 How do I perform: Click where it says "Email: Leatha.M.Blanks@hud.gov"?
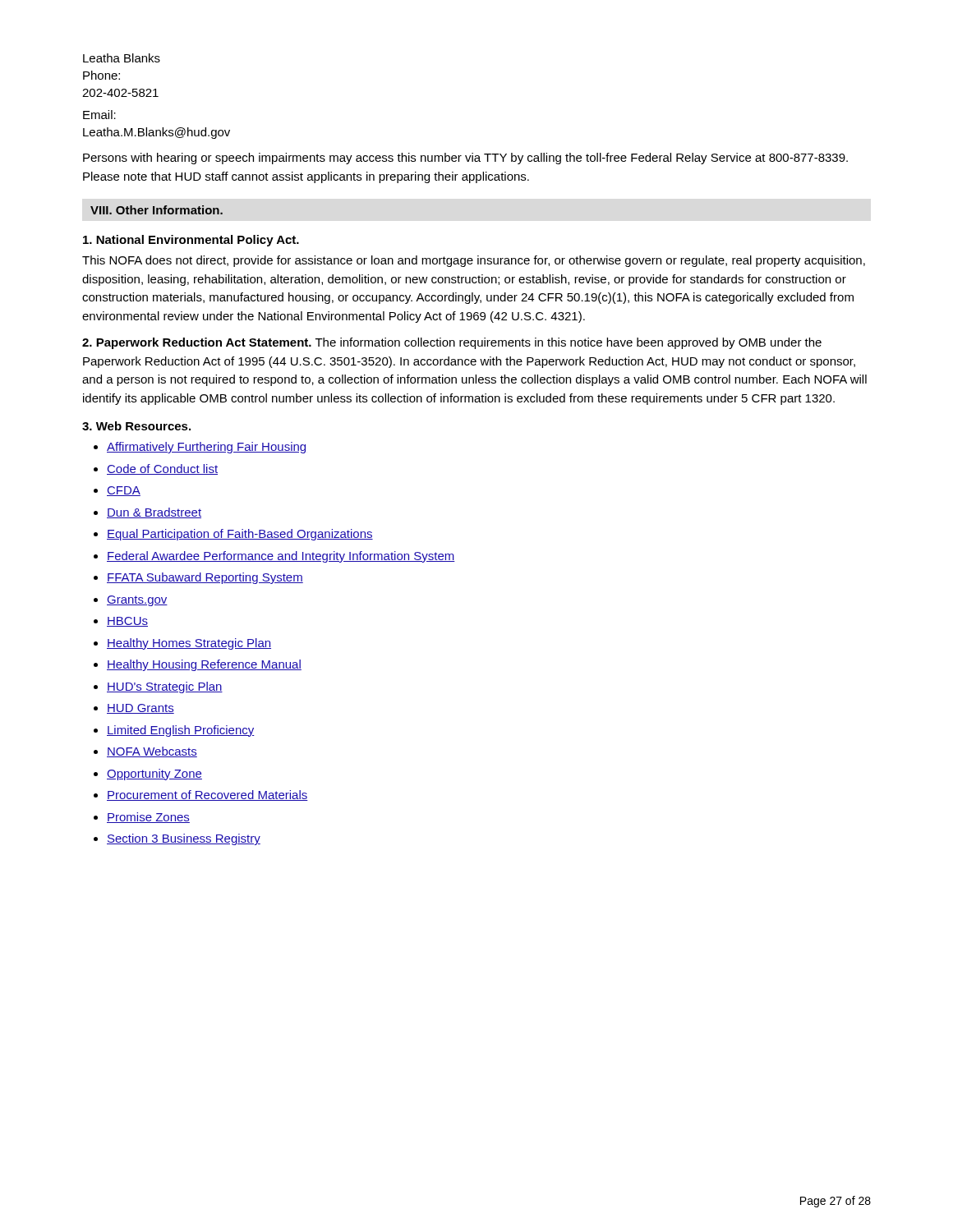[x=156, y=123]
